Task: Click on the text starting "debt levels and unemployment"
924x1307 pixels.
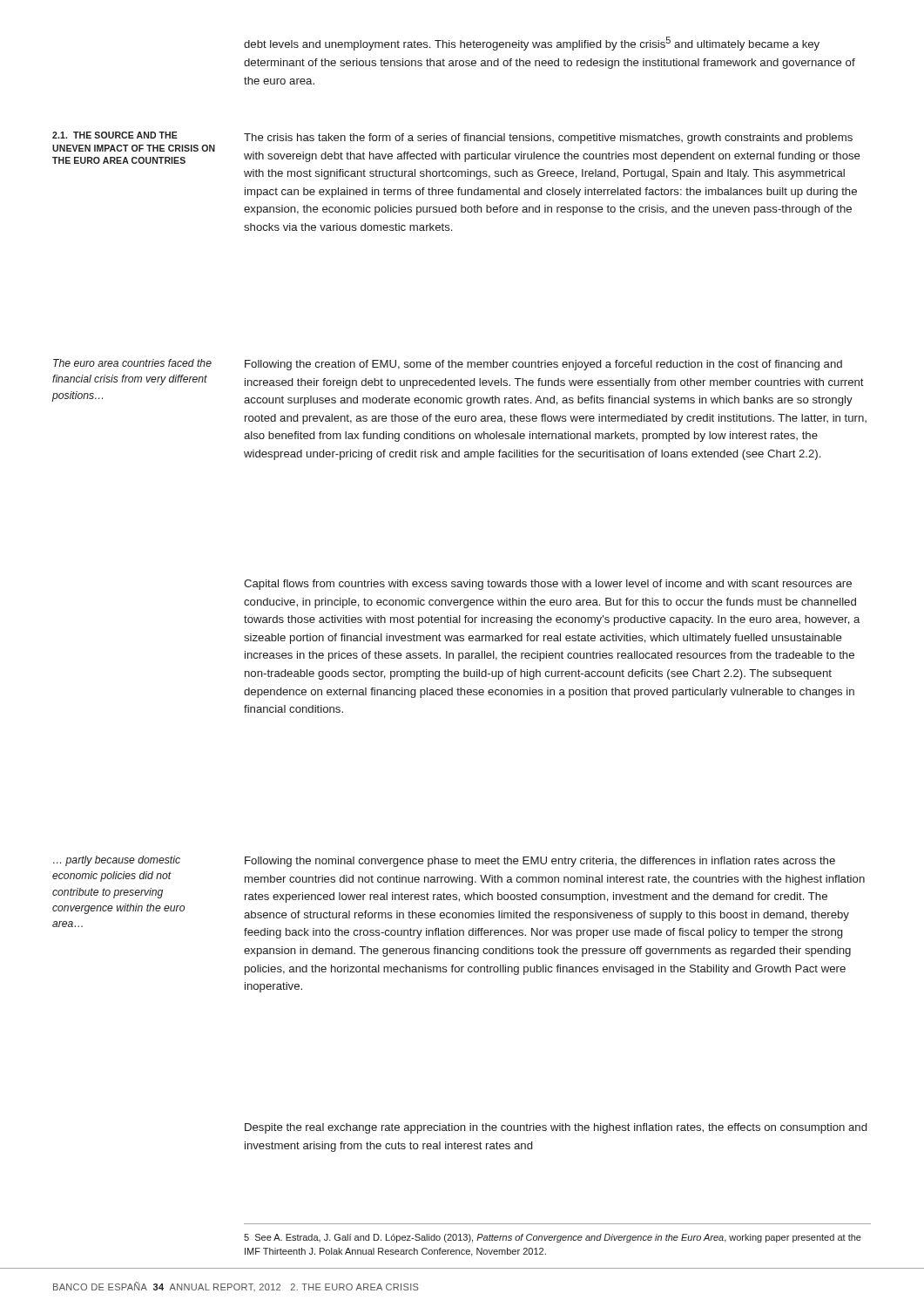Action: pos(557,61)
